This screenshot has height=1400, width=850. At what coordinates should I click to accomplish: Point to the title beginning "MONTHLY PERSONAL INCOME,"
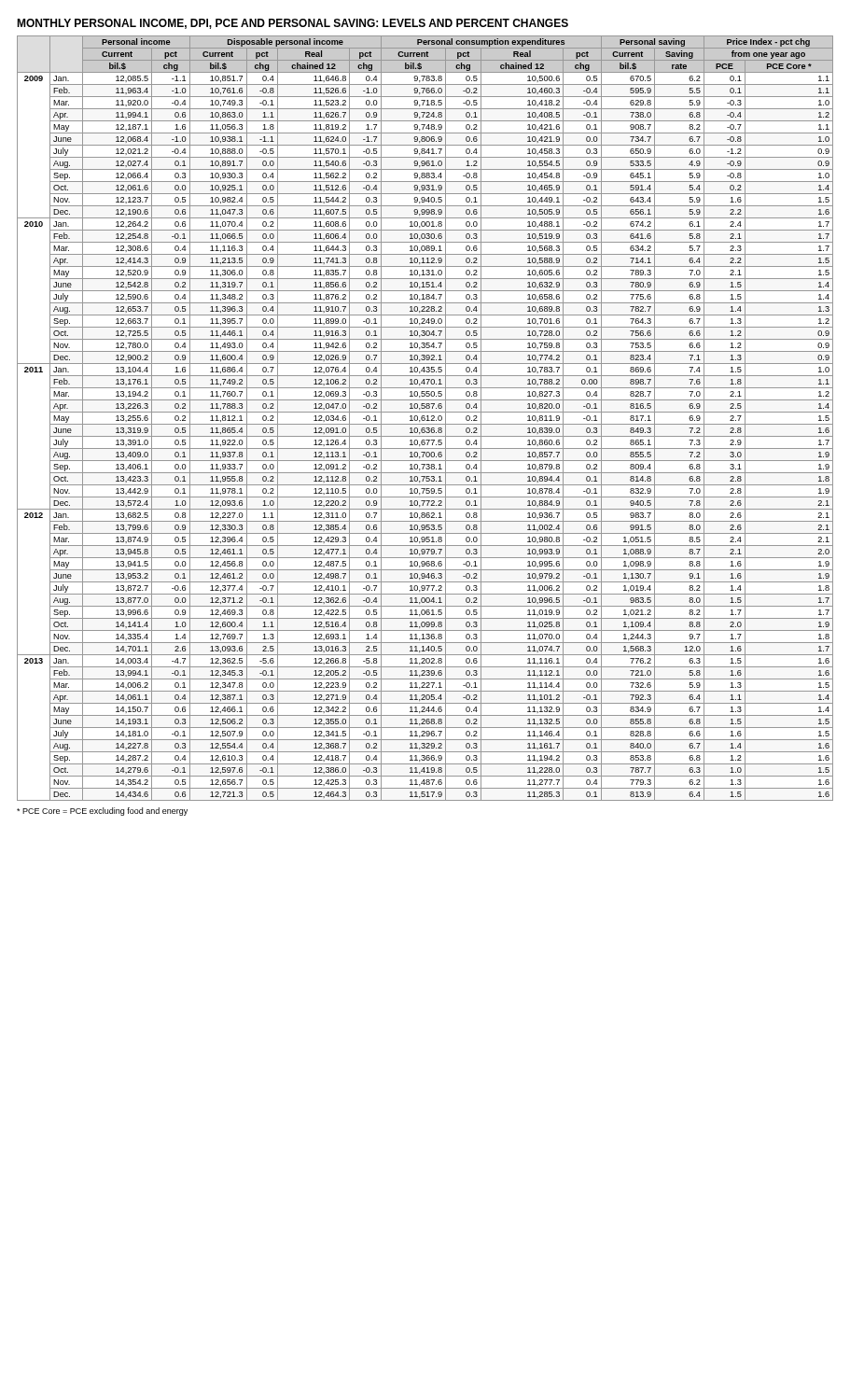tap(293, 23)
